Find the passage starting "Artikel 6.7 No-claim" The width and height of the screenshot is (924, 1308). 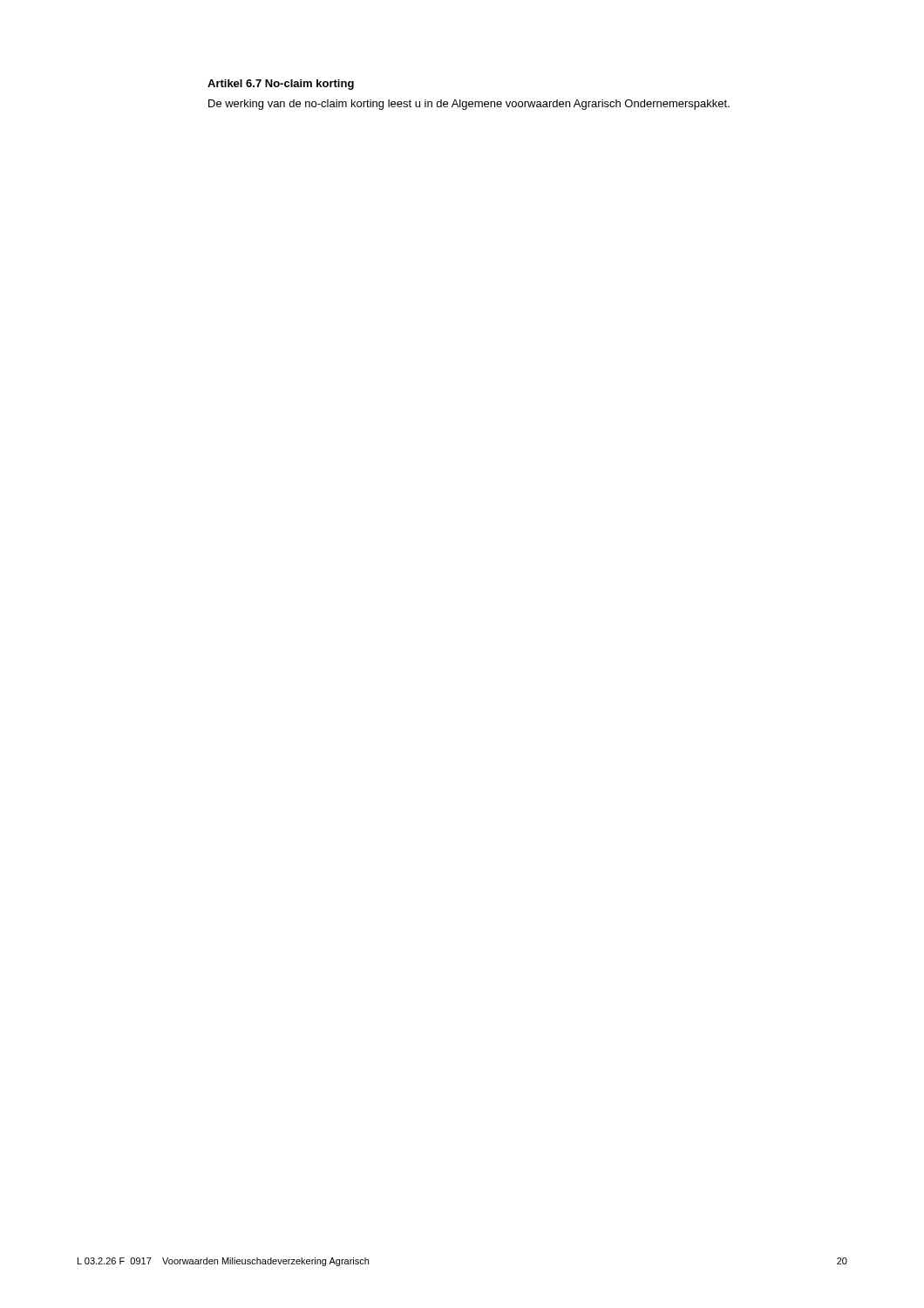click(281, 83)
